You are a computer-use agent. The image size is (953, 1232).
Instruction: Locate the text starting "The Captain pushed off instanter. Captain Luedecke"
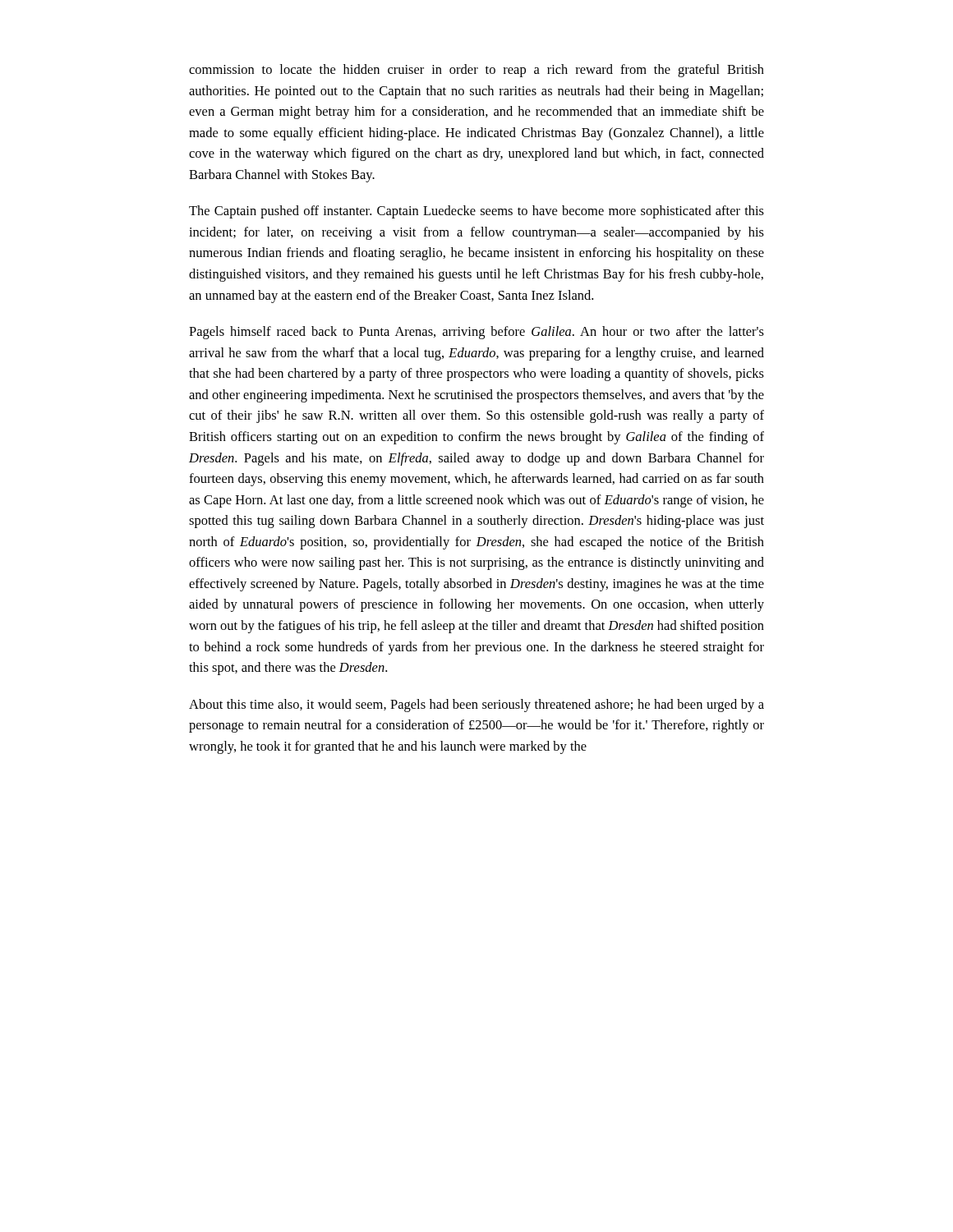(476, 253)
